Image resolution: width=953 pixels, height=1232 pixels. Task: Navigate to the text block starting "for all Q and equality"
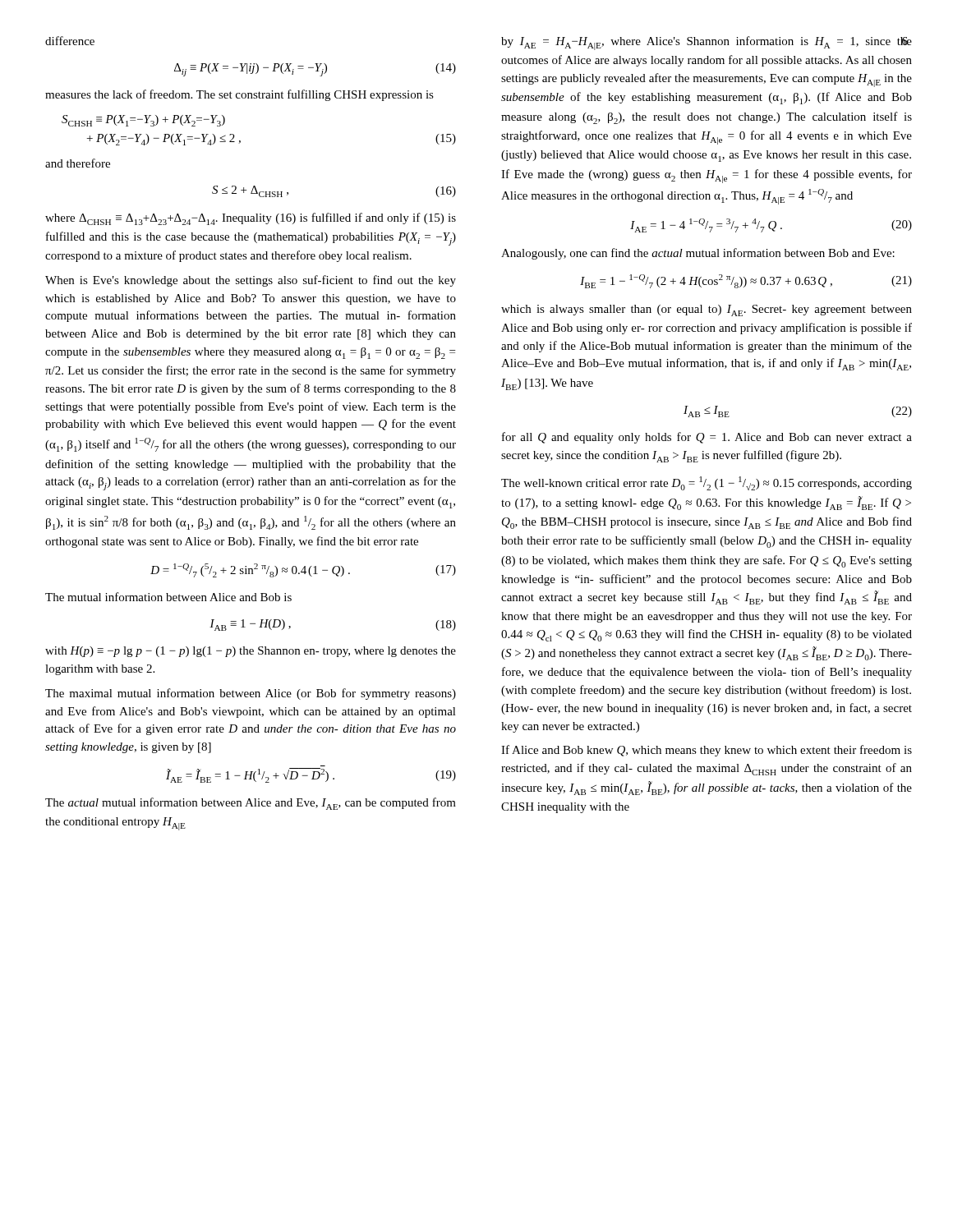click(707, 447)
